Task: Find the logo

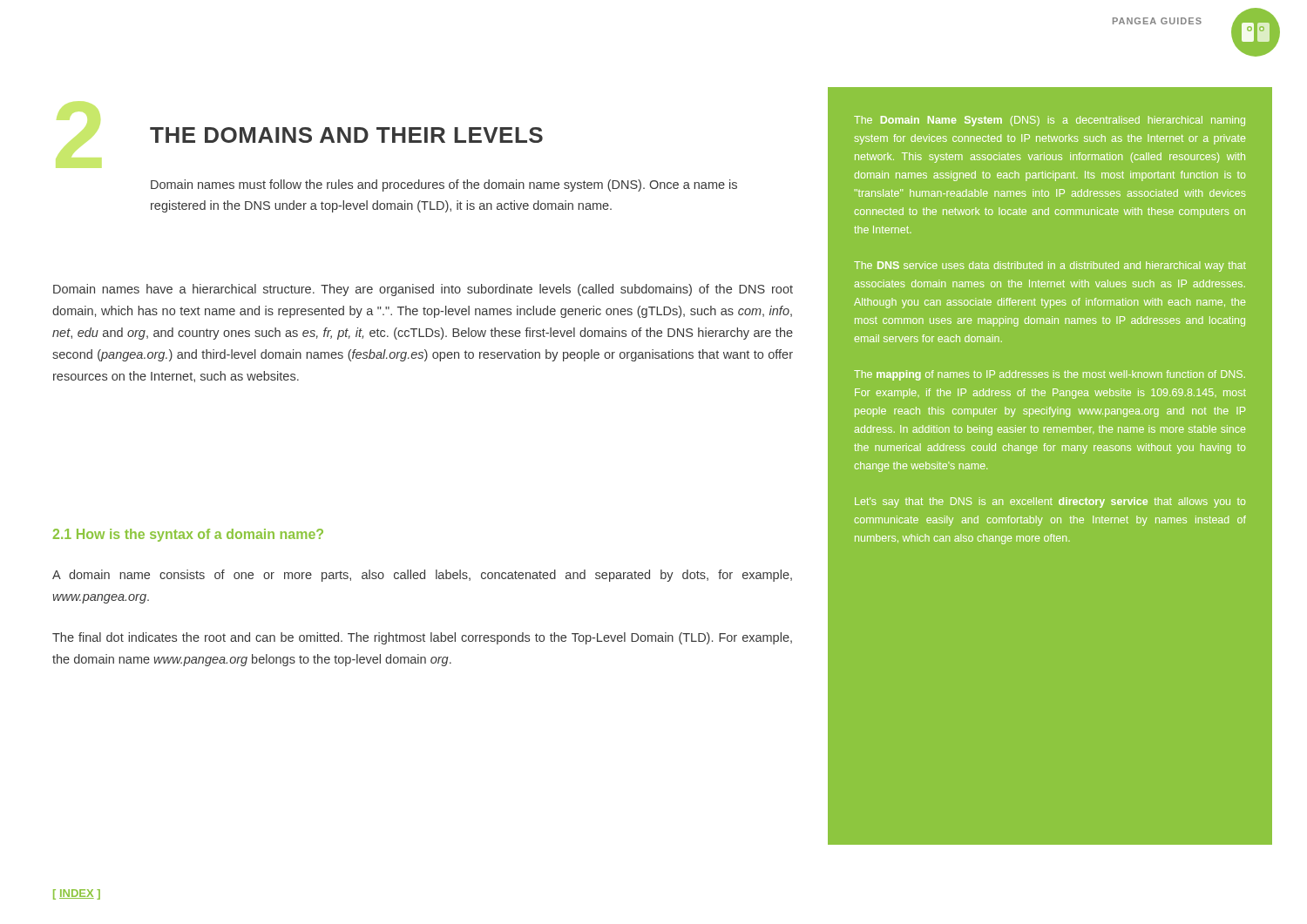Action: tap(1256, 32)
